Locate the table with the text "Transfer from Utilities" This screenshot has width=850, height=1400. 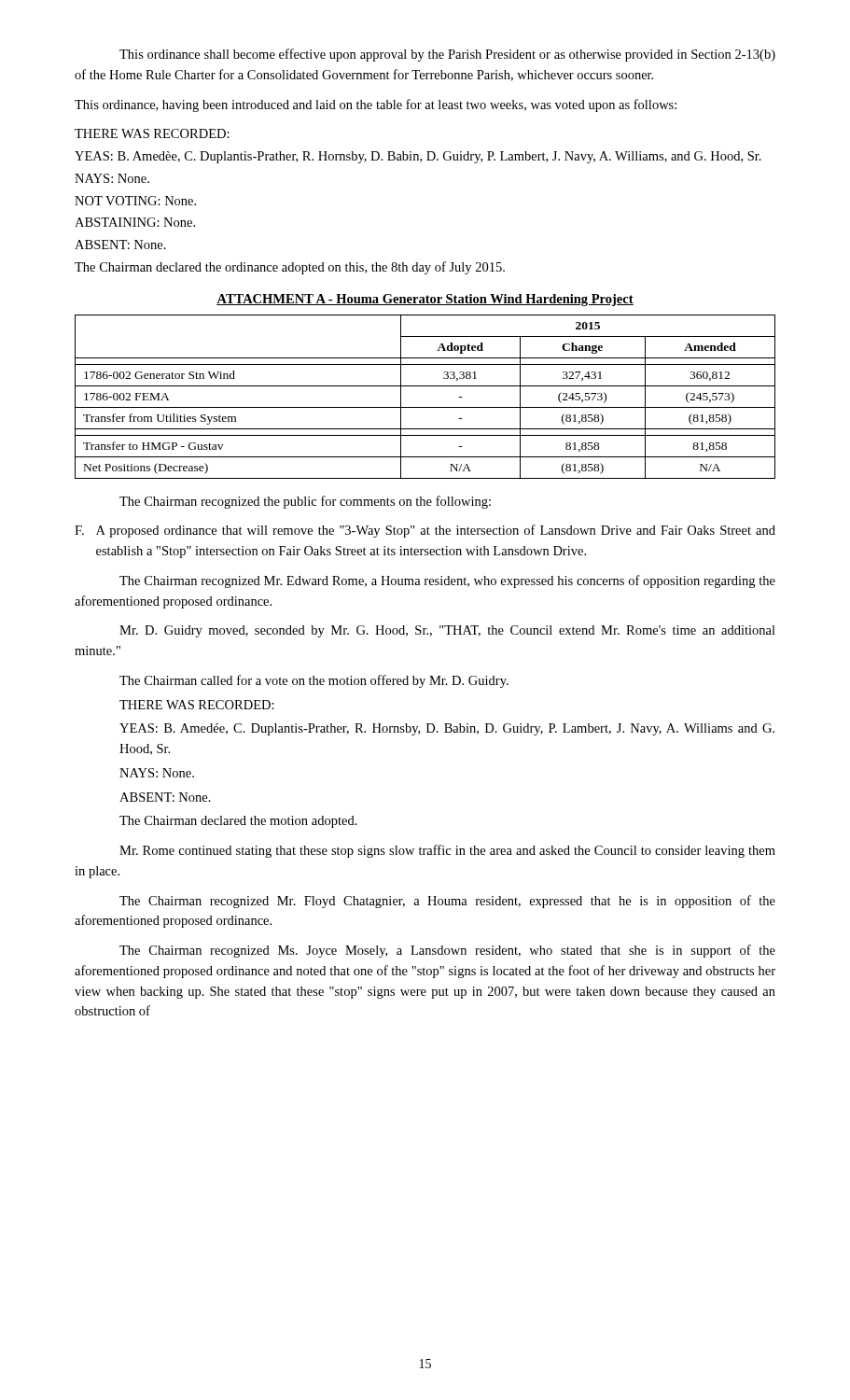pos(425,396)
